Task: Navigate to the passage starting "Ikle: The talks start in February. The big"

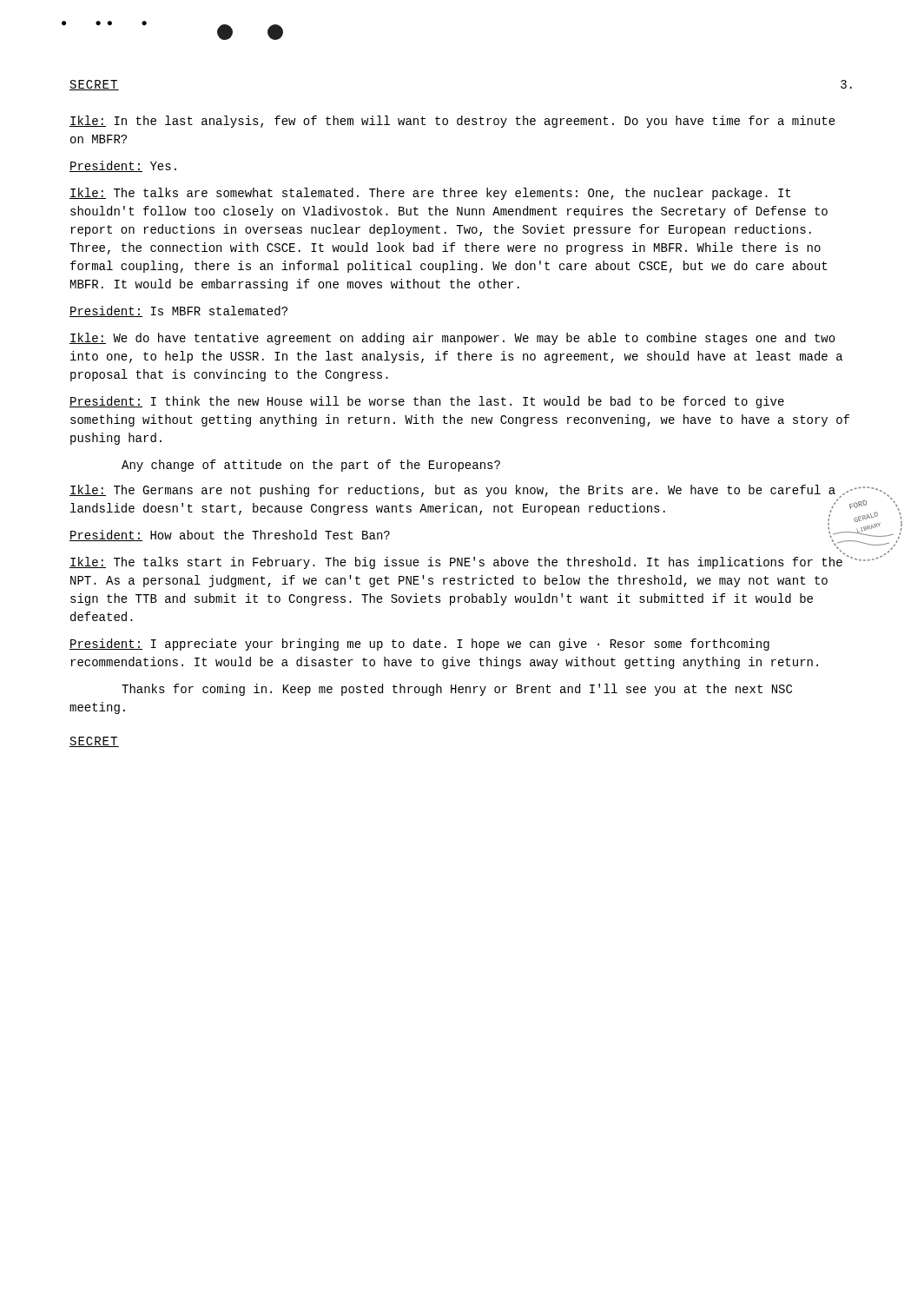Action: [x=456, y=590]
